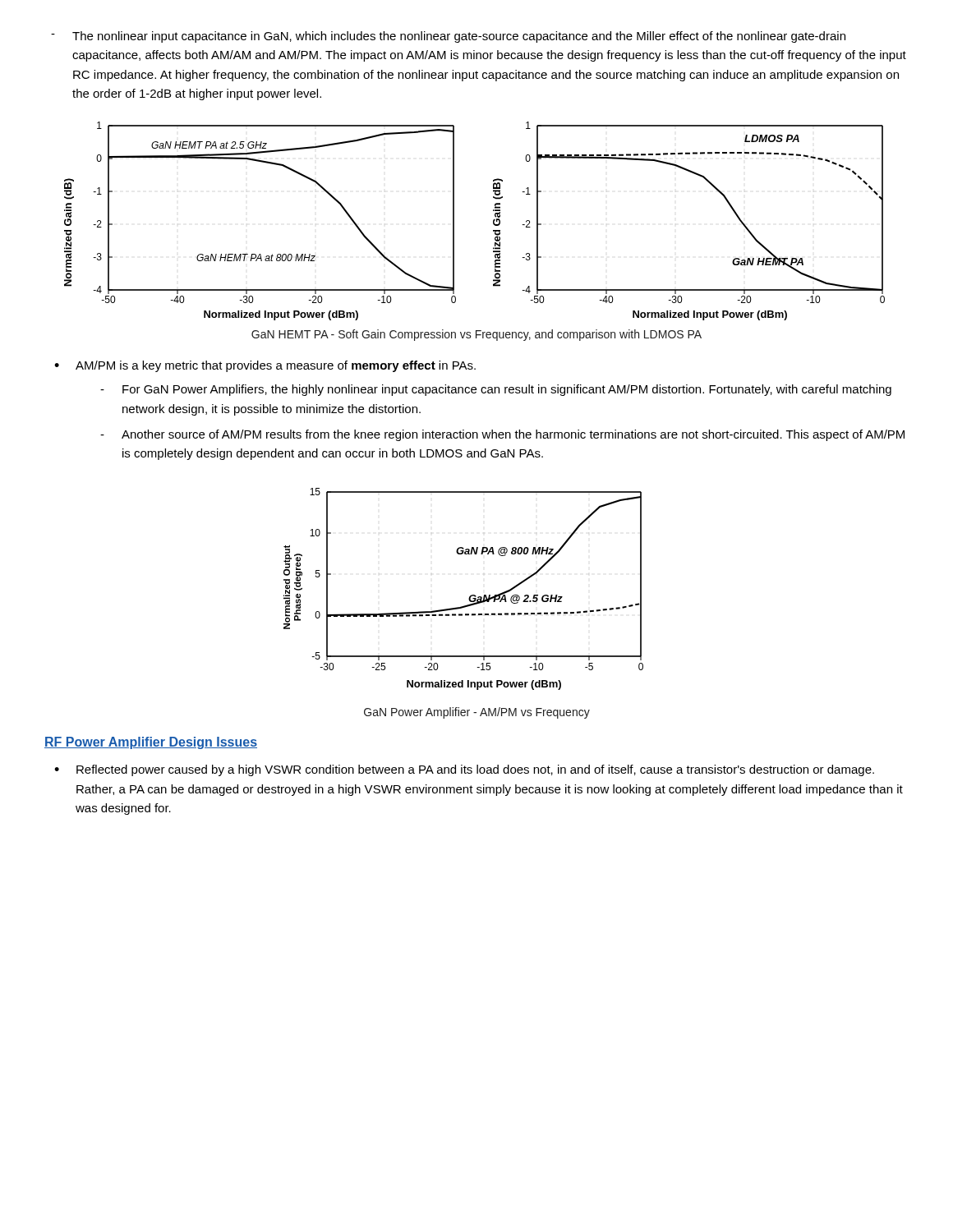The width and height of the screenshot is (953, 1232).
Task: Find the element starting "GaN Power Amplifier - AM/PM"
Action: pos(476,712)
